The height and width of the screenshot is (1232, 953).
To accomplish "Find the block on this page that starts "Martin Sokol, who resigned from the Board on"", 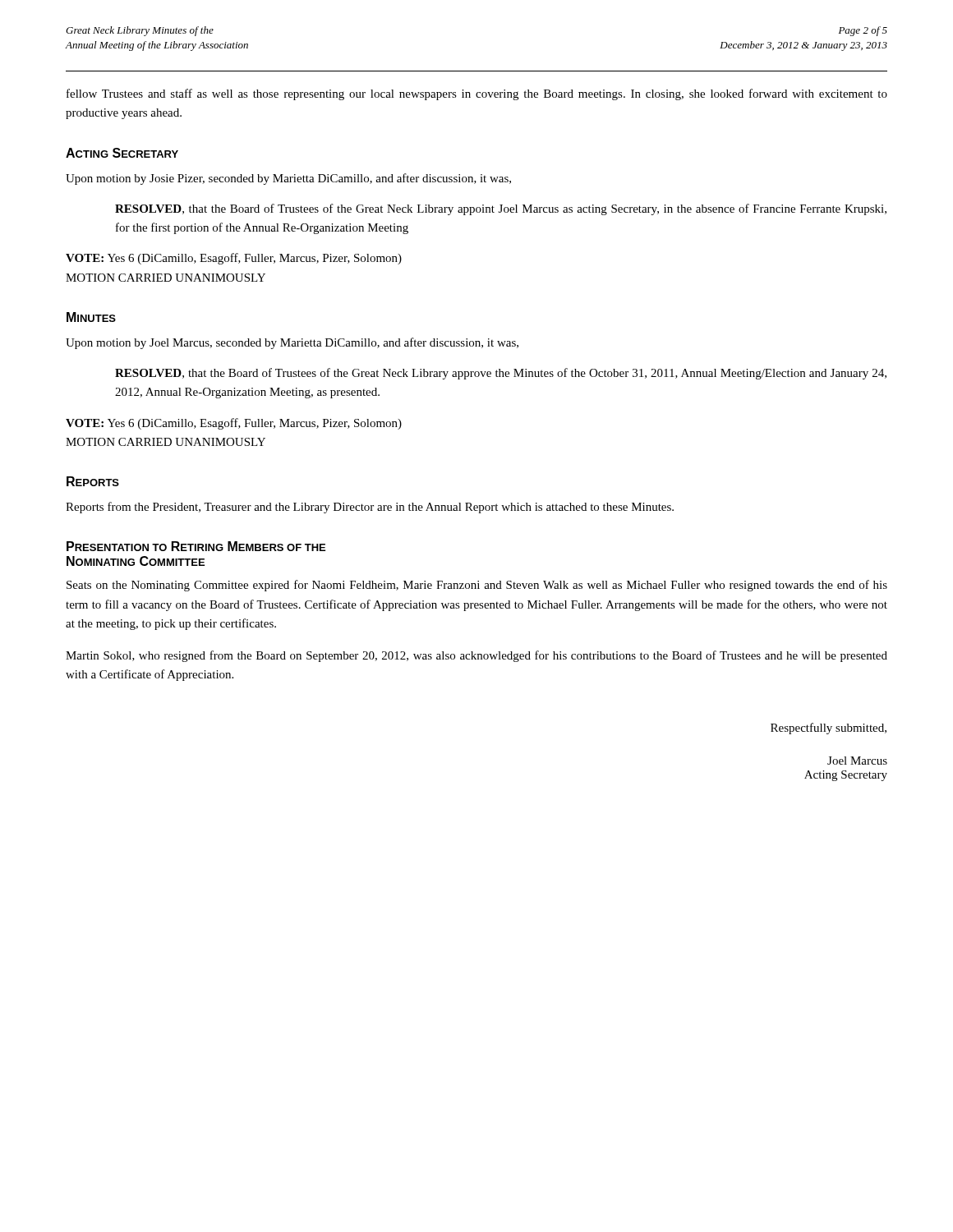I will [x=476, y=665].
